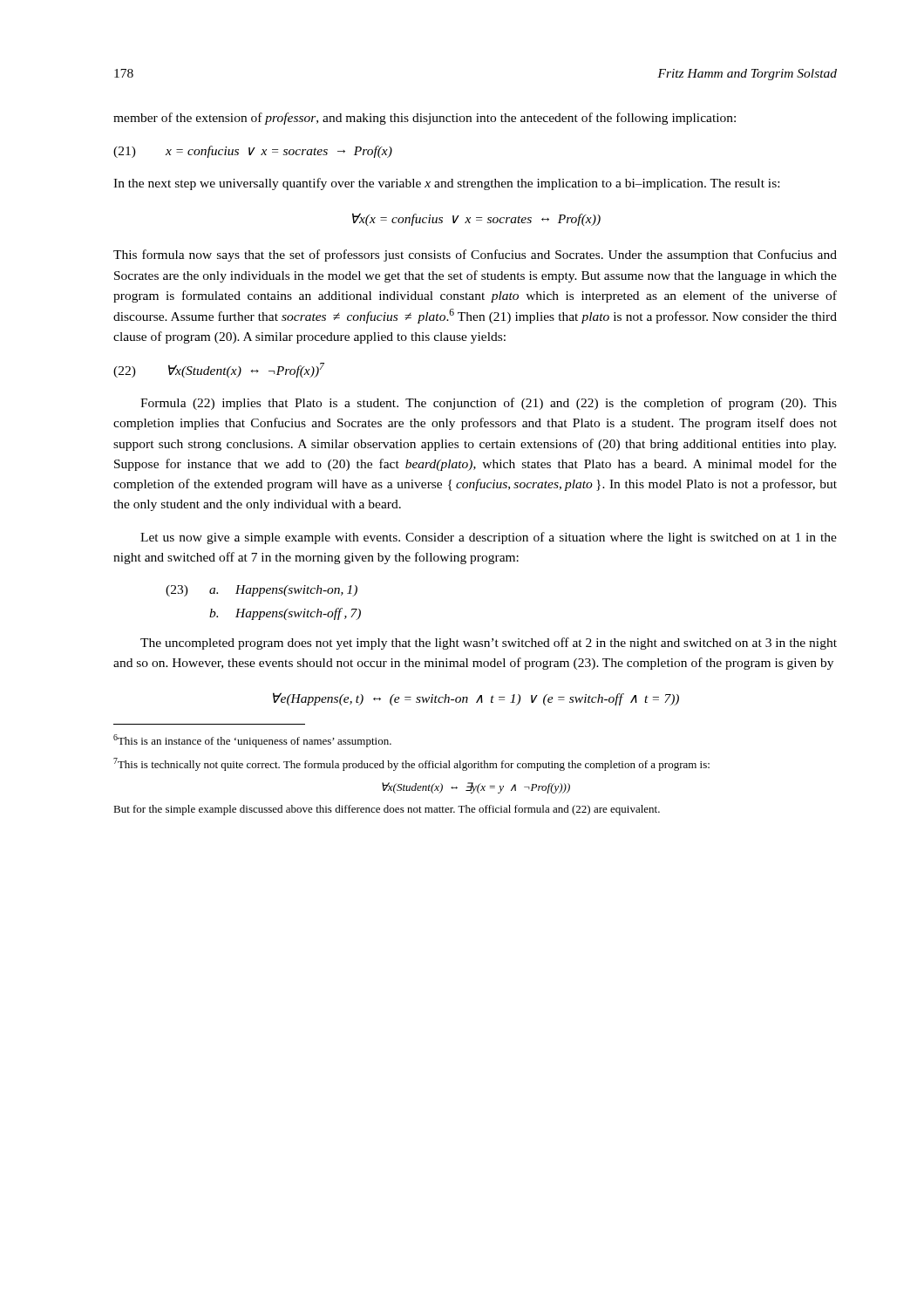This screenshot has width=924, height=1308.
Task: Point to the block beginning "6This is an instance"
Action: (x=253, y=740)
